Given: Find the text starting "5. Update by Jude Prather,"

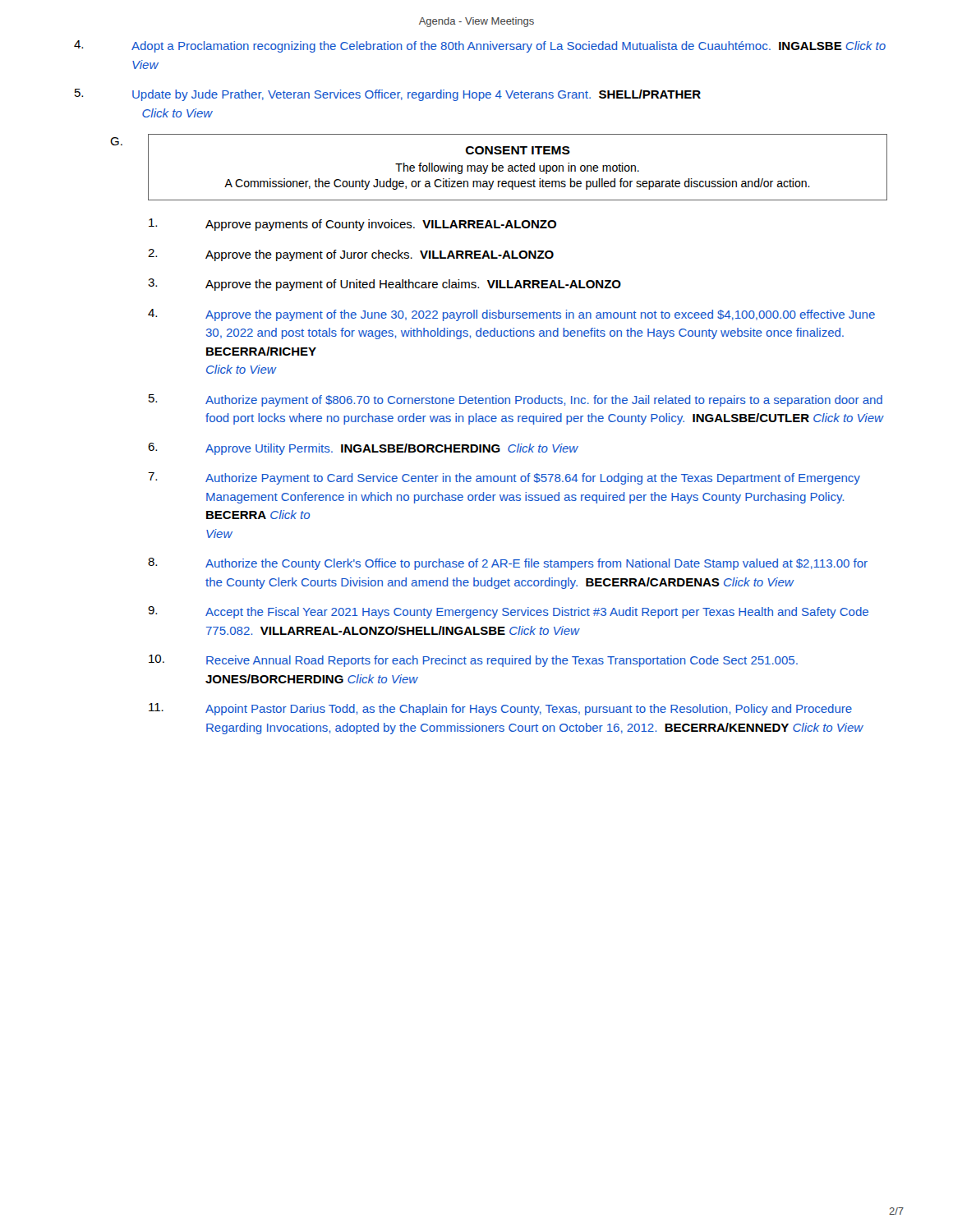Looking at the screenshot, I should (x=481, y=104).
